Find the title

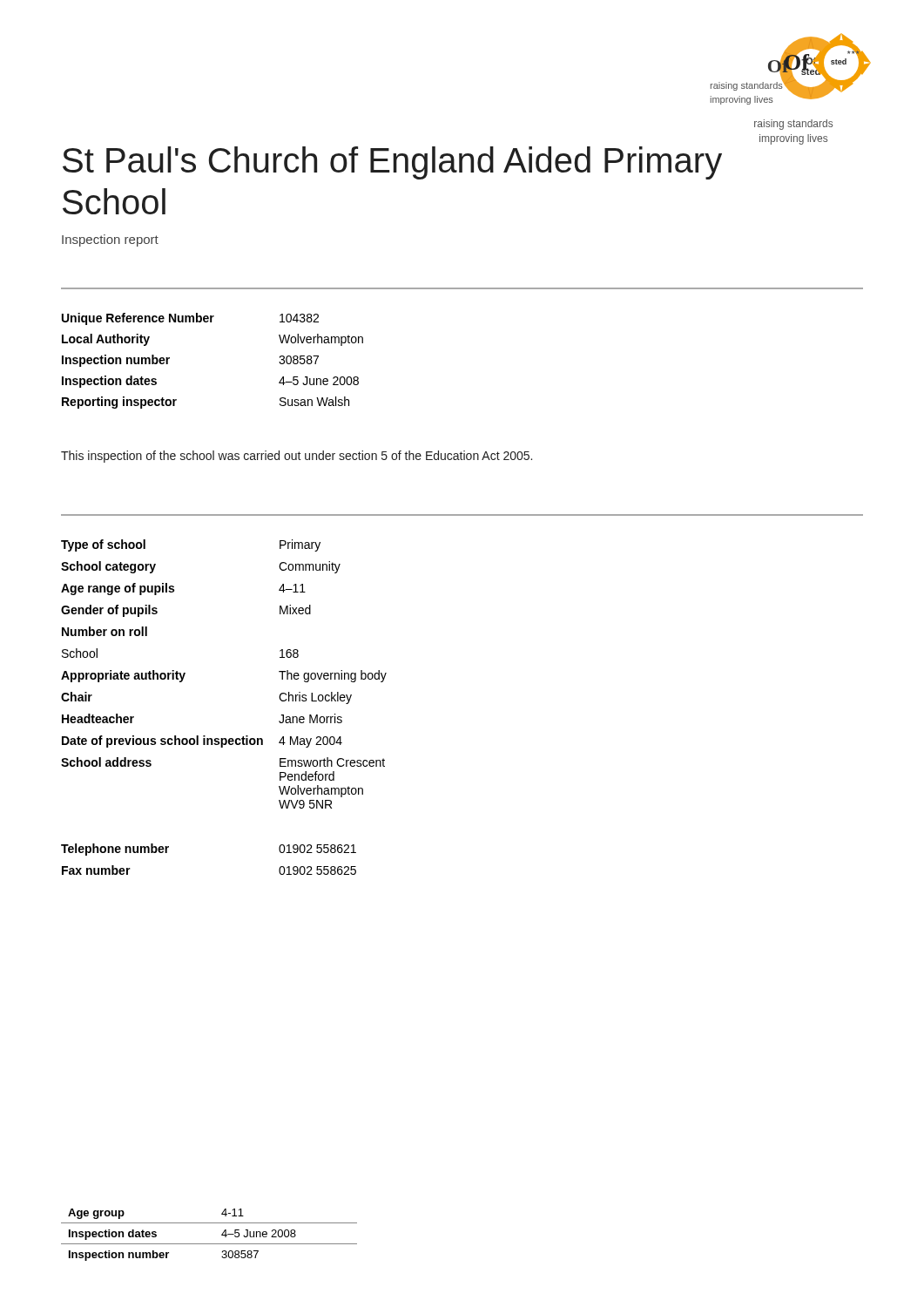click(x=462, y=193)
